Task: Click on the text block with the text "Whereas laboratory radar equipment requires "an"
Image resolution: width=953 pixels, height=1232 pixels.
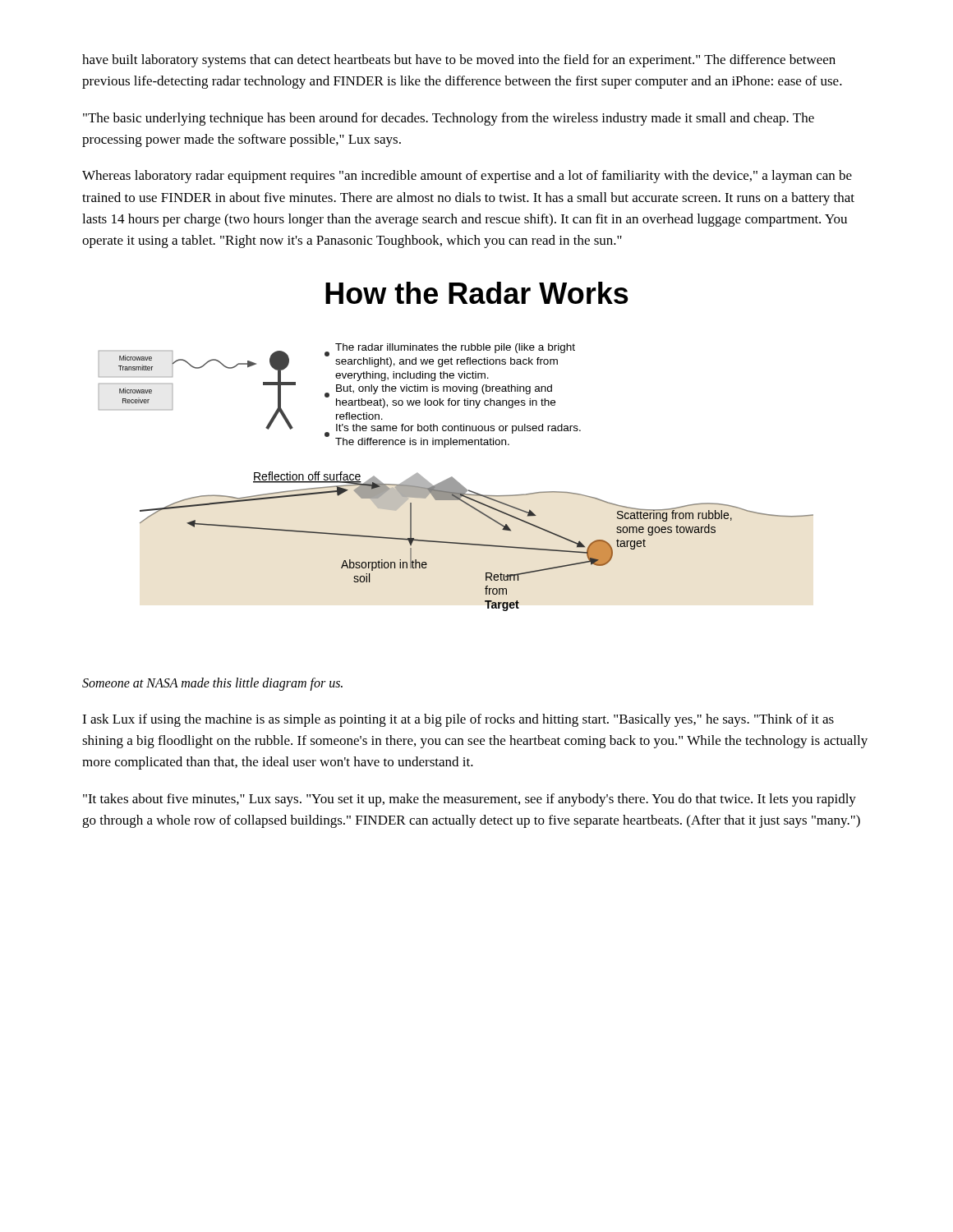Action: coord(468,208)
